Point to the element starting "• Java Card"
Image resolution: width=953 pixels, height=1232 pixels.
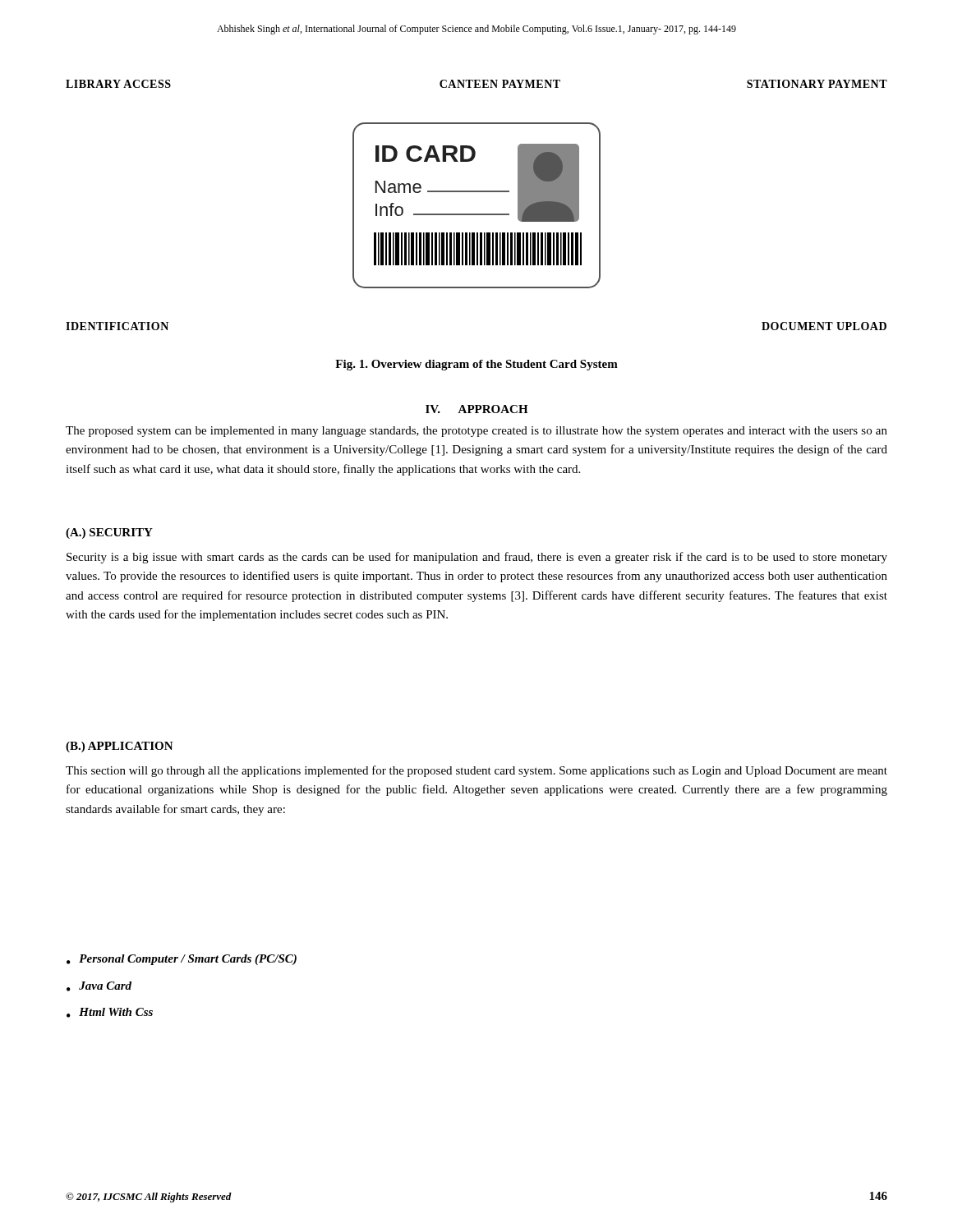[99, 989]
